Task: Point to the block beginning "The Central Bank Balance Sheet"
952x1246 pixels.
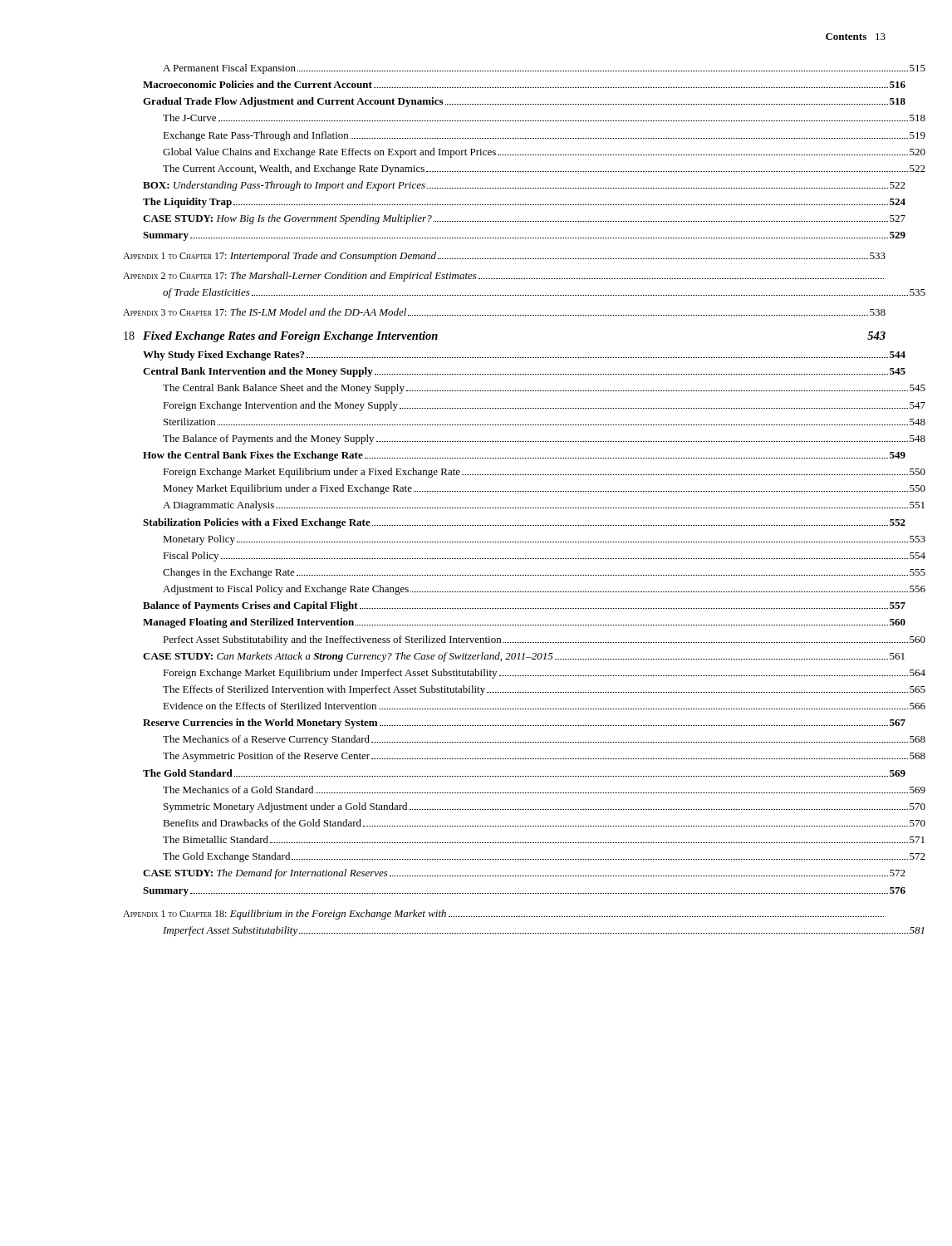Action: click(544, 388)
